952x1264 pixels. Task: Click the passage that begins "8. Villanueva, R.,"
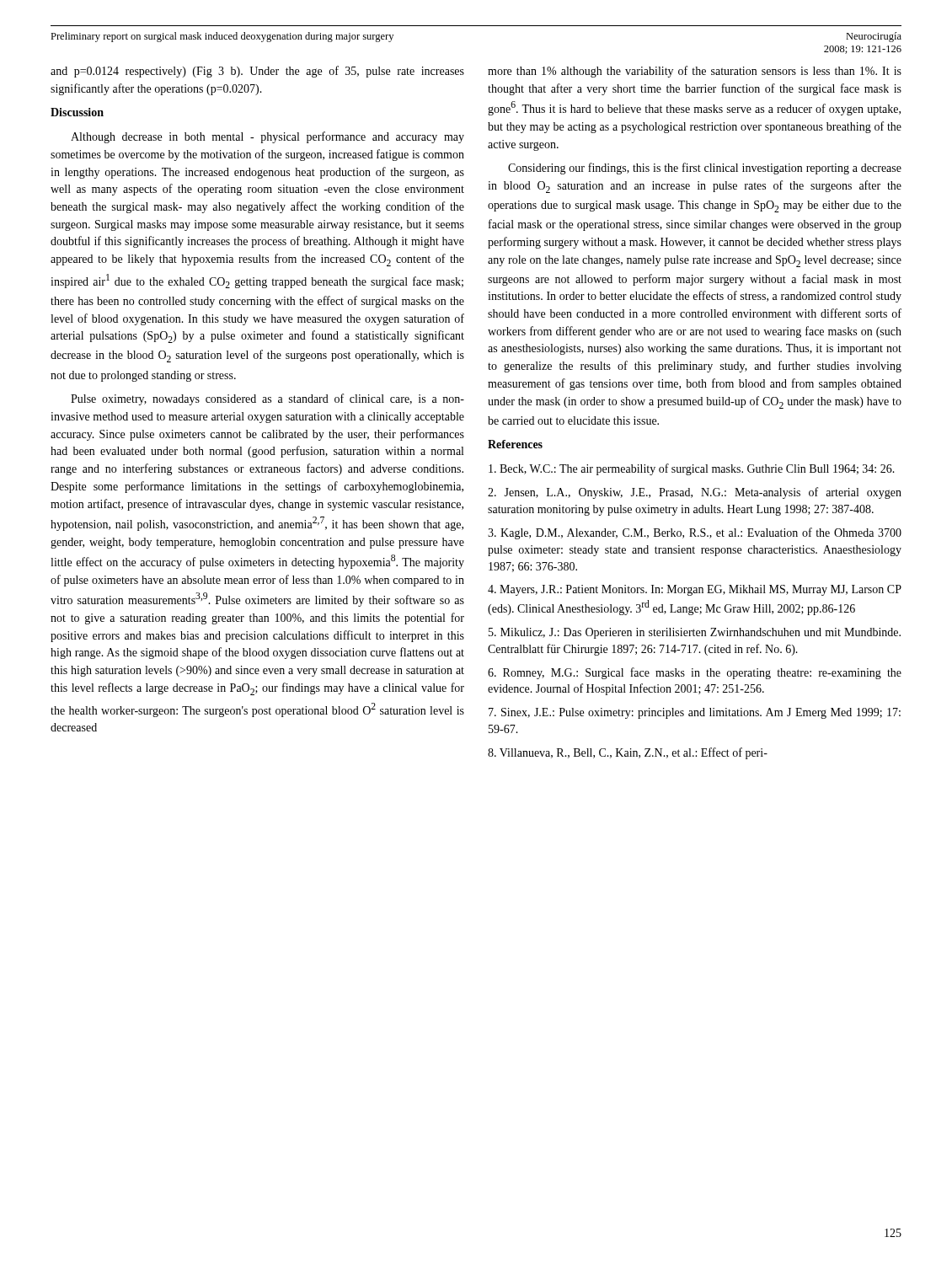coord(695,753)
